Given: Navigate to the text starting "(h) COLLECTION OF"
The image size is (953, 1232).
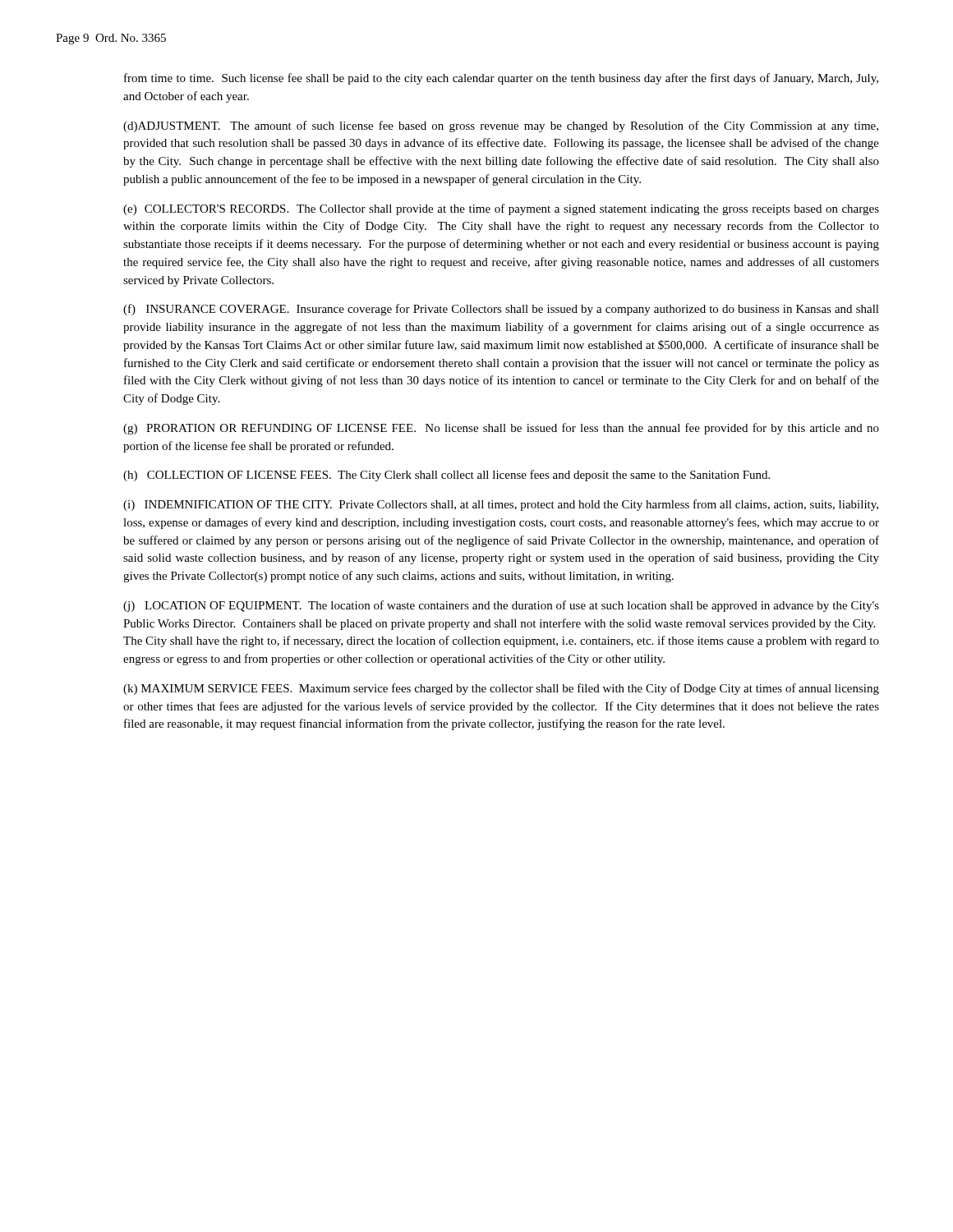Looking at the screenshot, I should 447,475.
